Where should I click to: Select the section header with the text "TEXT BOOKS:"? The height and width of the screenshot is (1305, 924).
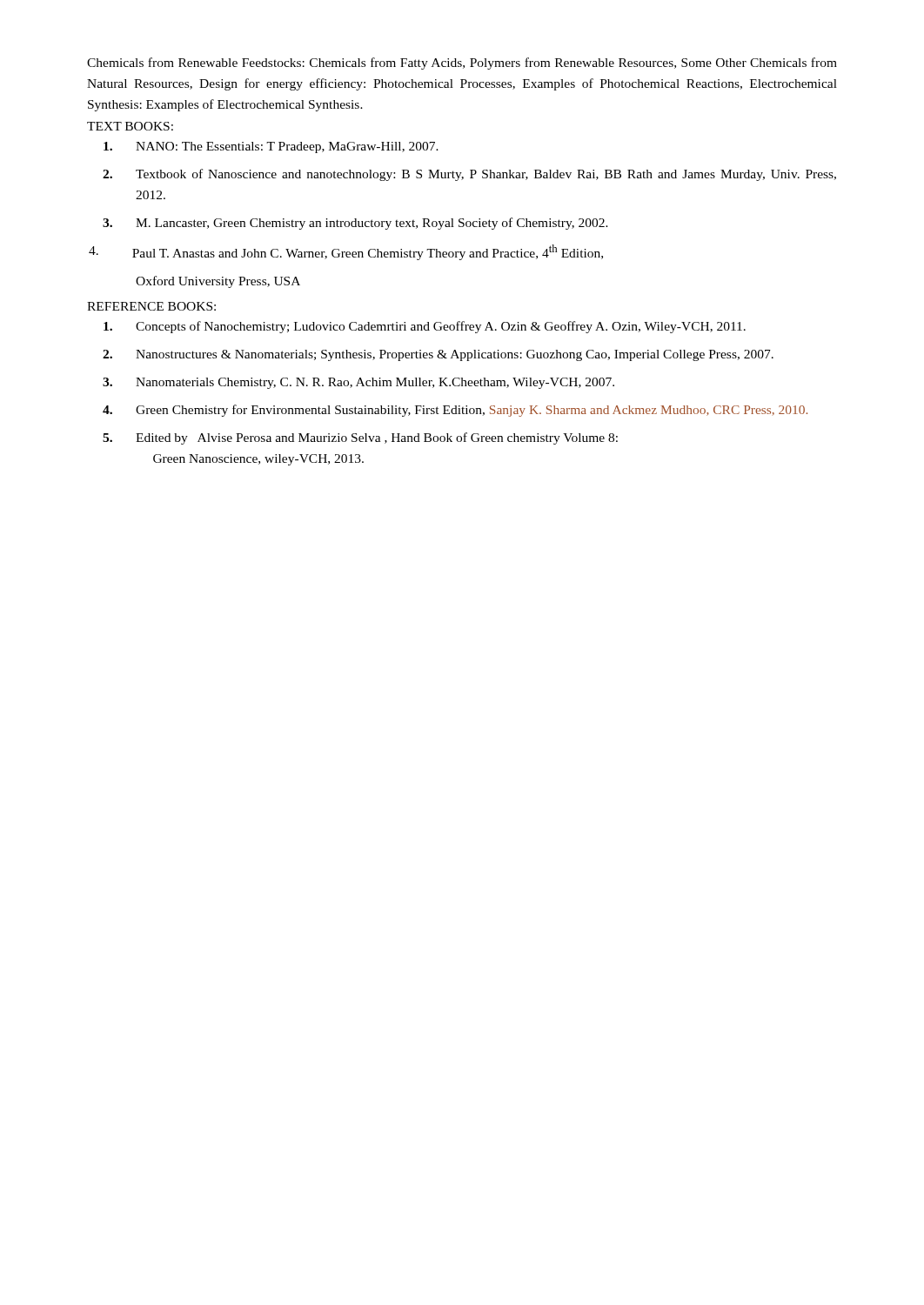click(x=131, y=126)
